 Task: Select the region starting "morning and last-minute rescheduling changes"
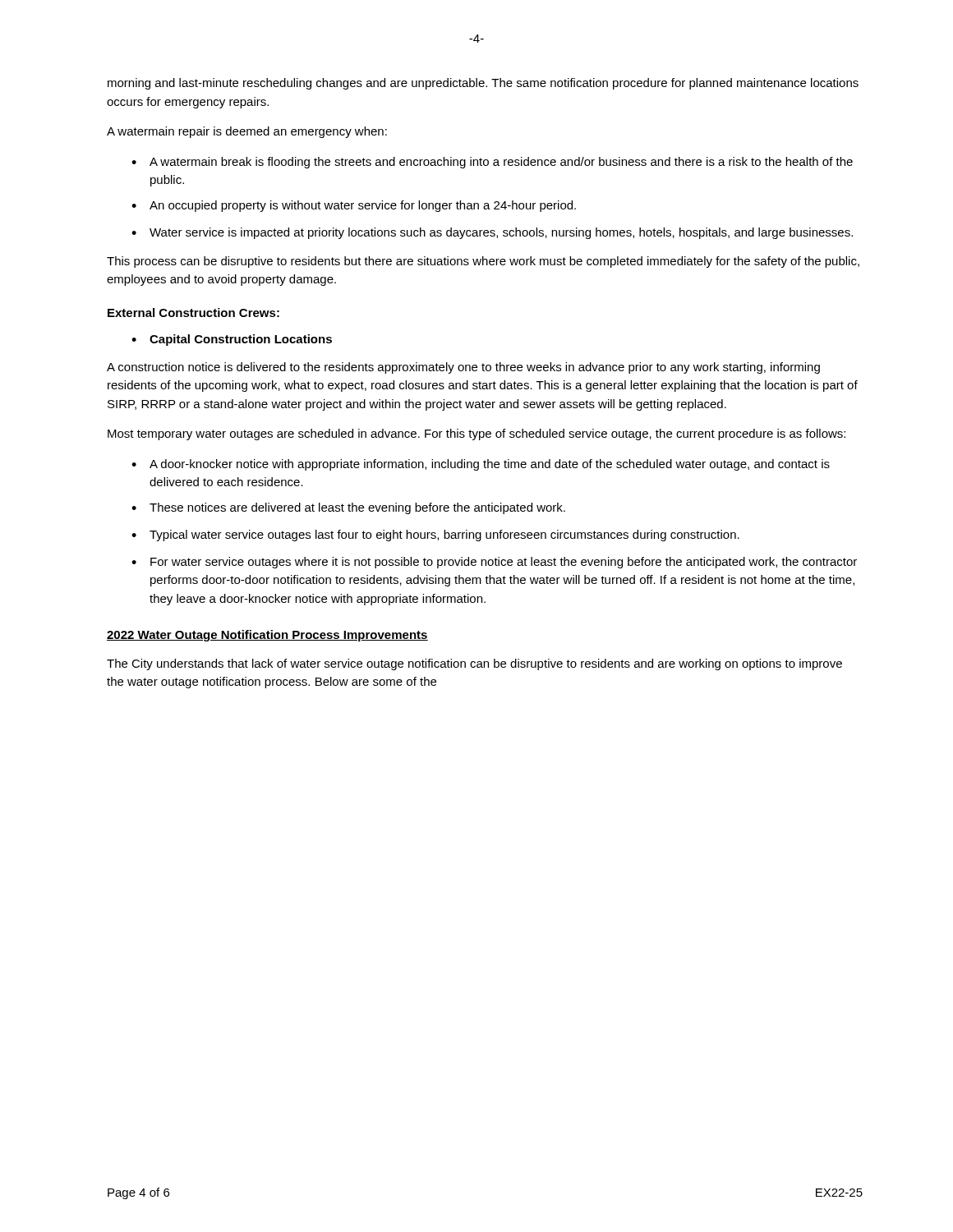pyautogui.click(x=483, y=92)
